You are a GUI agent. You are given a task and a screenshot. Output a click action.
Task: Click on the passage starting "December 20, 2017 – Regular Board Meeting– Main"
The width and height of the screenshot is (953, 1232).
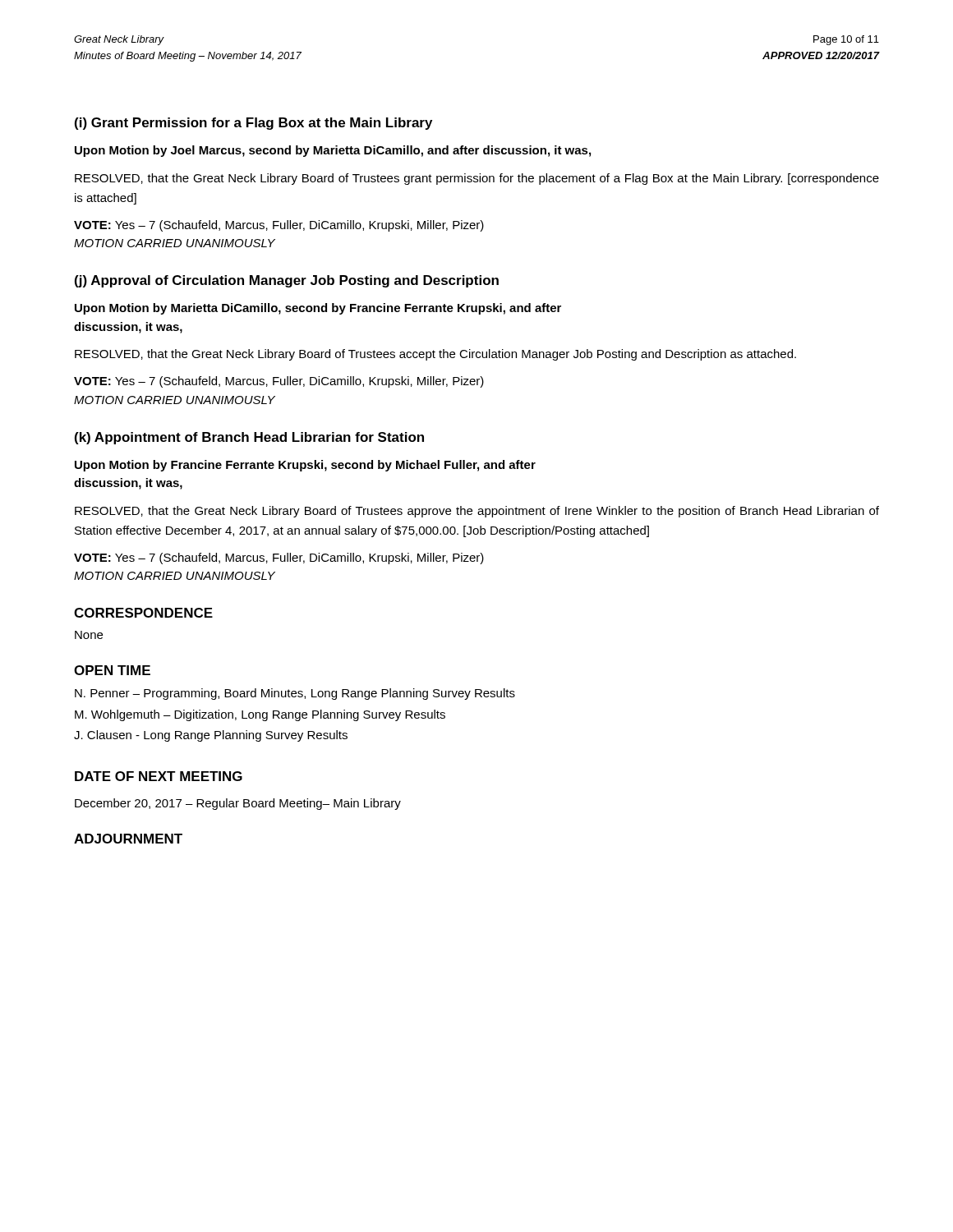pyautogui.click(x=237, y=802)
